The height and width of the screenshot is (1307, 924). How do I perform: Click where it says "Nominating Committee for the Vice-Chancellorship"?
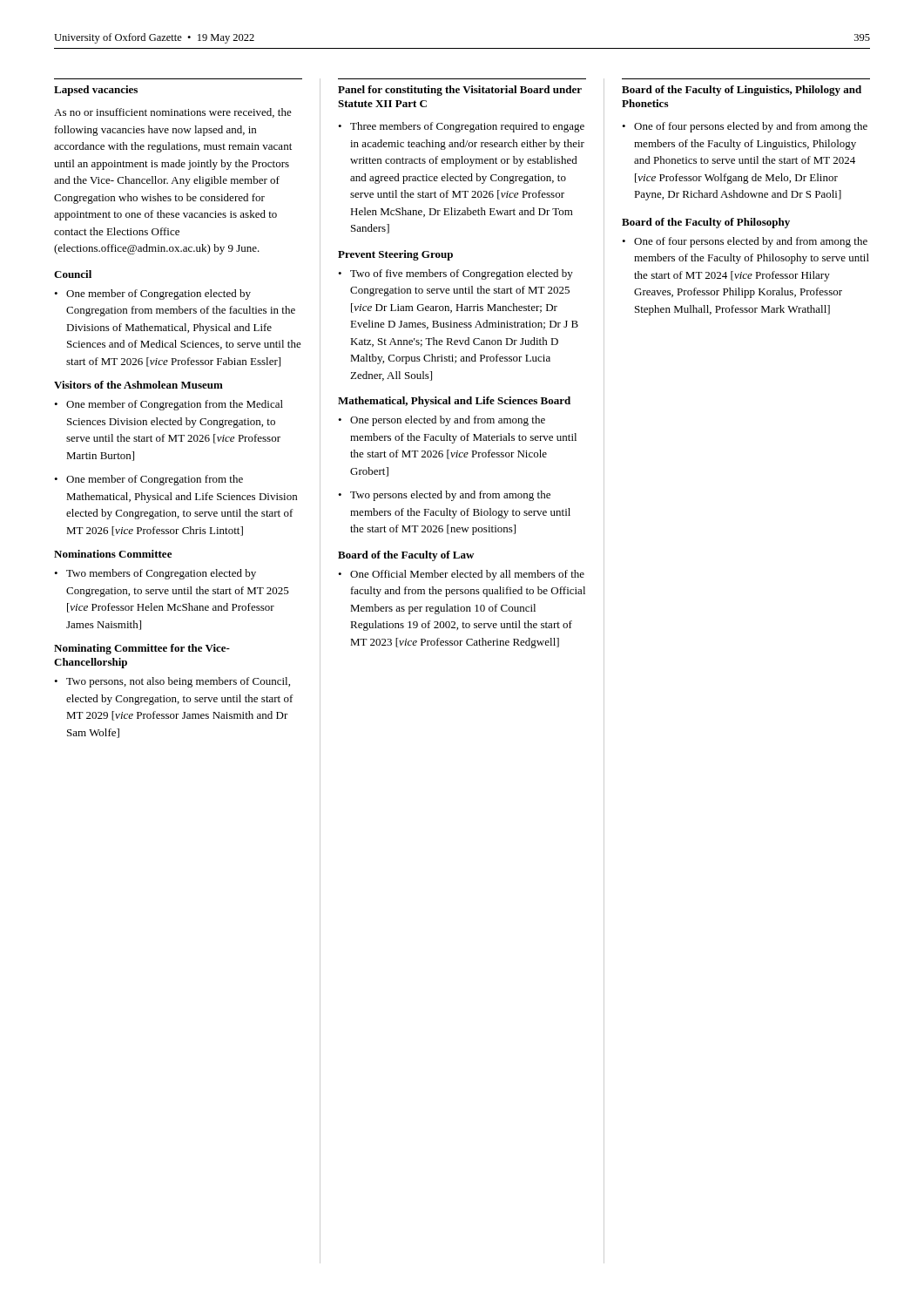[x=142, y=655]
